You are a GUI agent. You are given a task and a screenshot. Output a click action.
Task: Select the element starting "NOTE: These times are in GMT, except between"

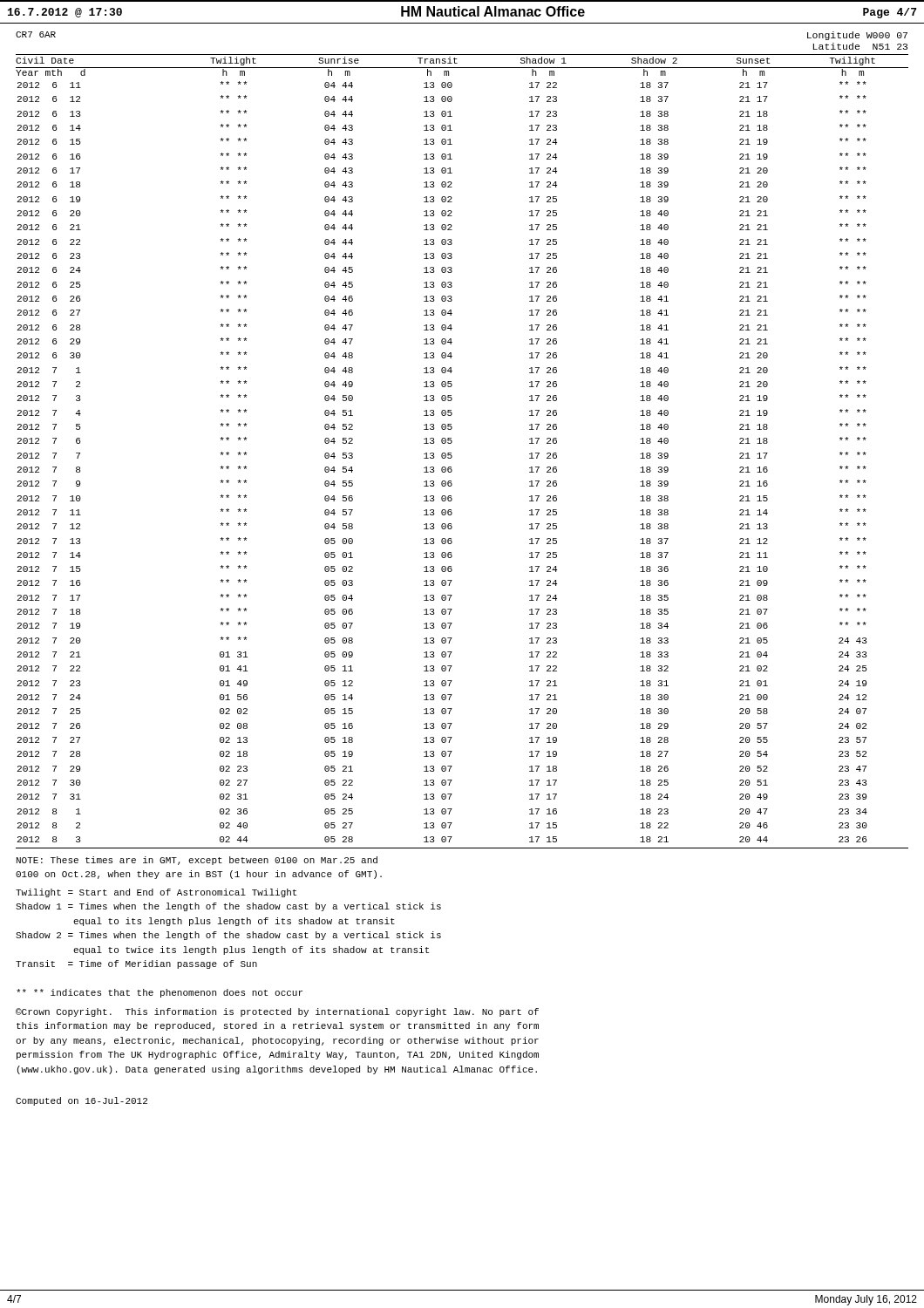pyautogui.click(x=200, y=868)
